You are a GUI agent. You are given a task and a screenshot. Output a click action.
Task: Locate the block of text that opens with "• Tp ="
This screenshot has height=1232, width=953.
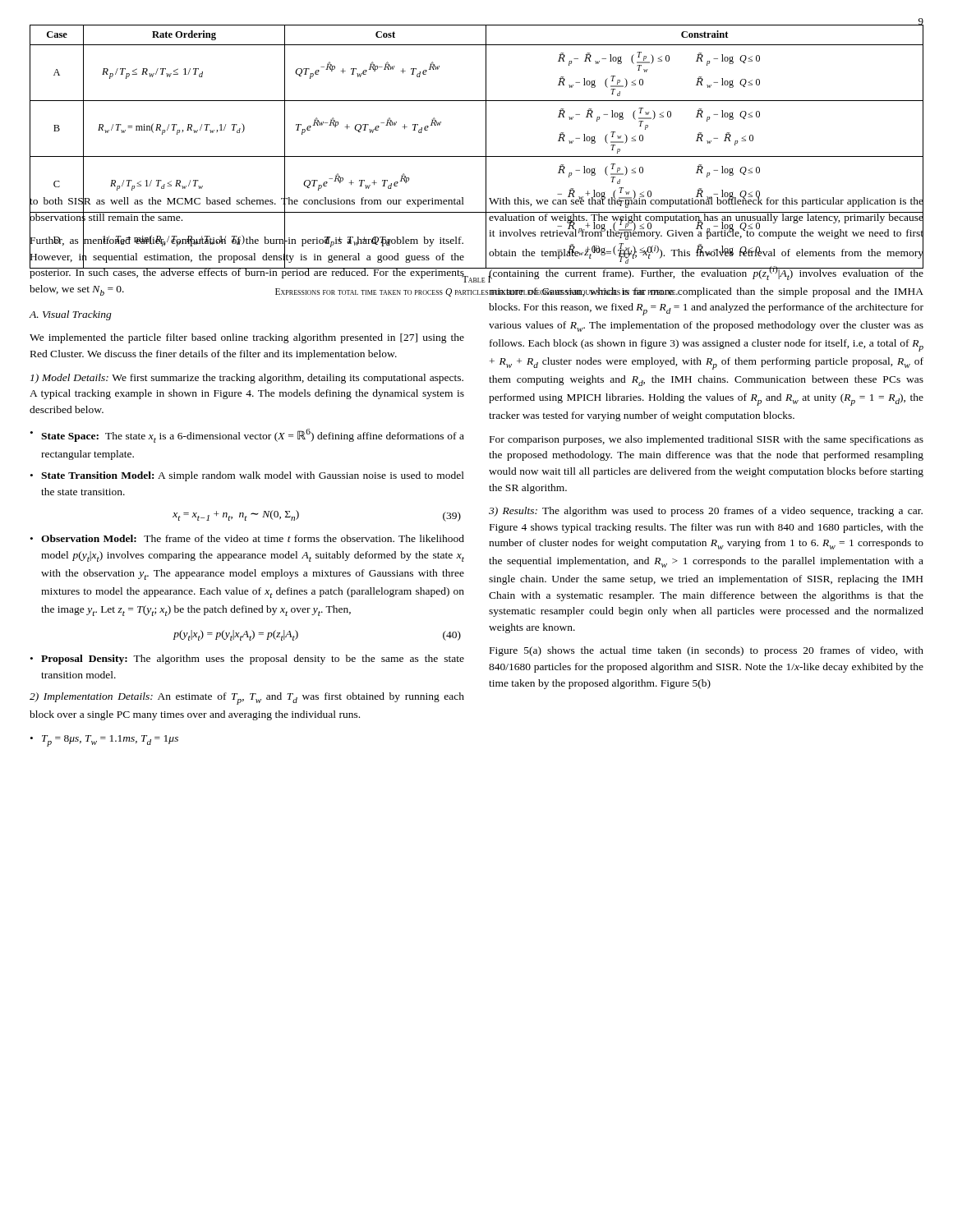coord(104,739)
